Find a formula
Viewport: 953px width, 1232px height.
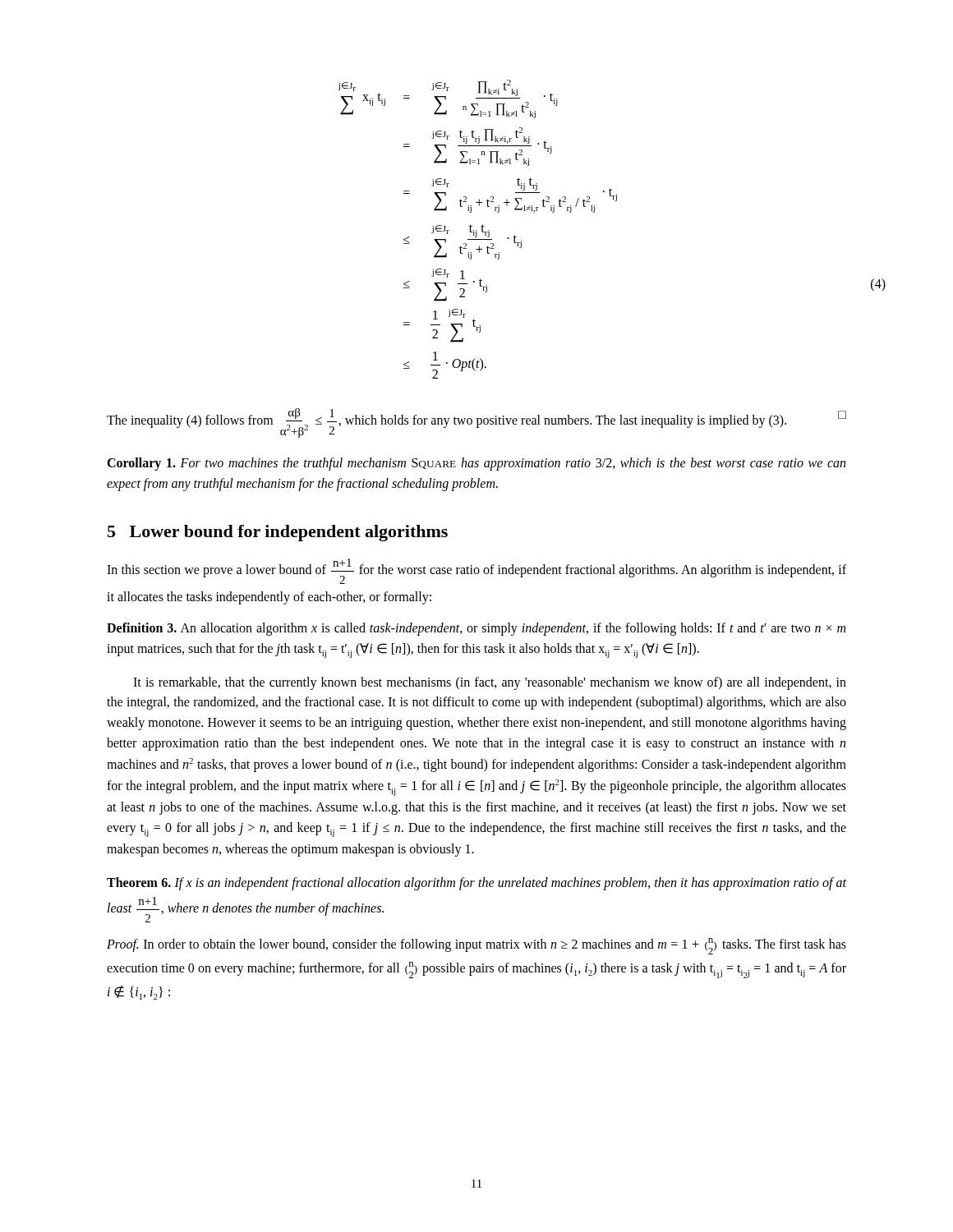coord(588,230)
